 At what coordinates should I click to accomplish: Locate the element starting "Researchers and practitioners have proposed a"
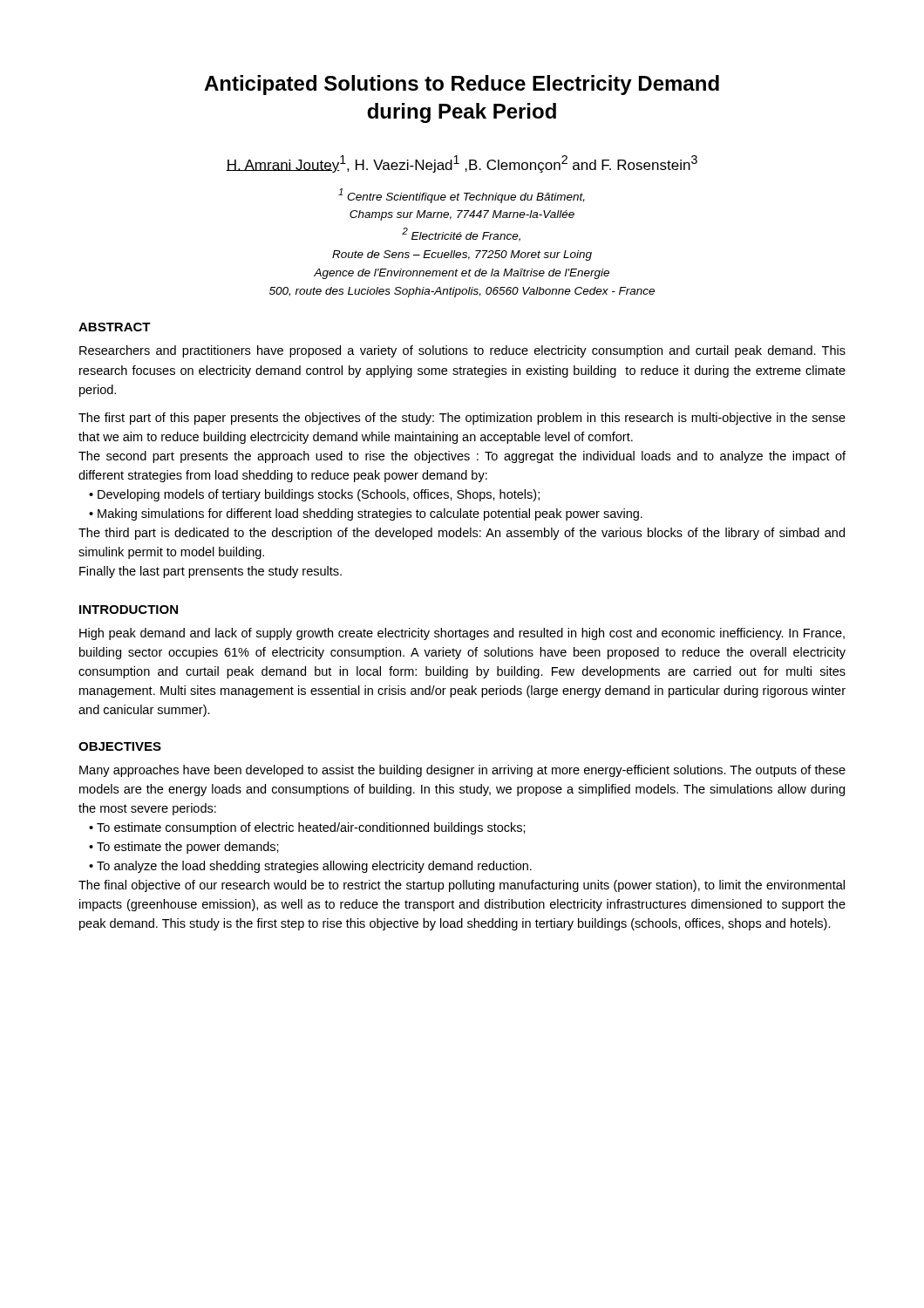[x=462, y=370]
